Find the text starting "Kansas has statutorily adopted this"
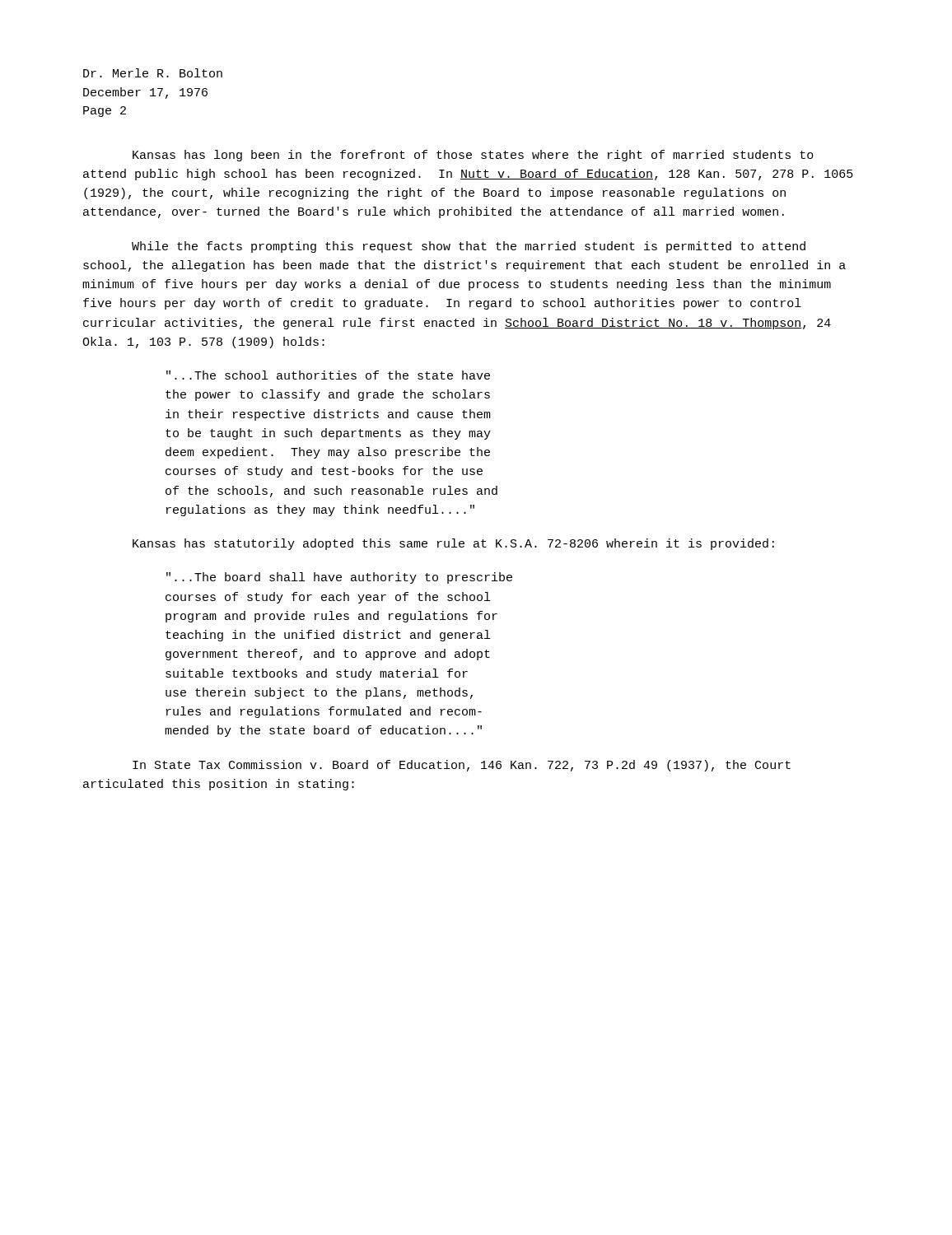 454,545
